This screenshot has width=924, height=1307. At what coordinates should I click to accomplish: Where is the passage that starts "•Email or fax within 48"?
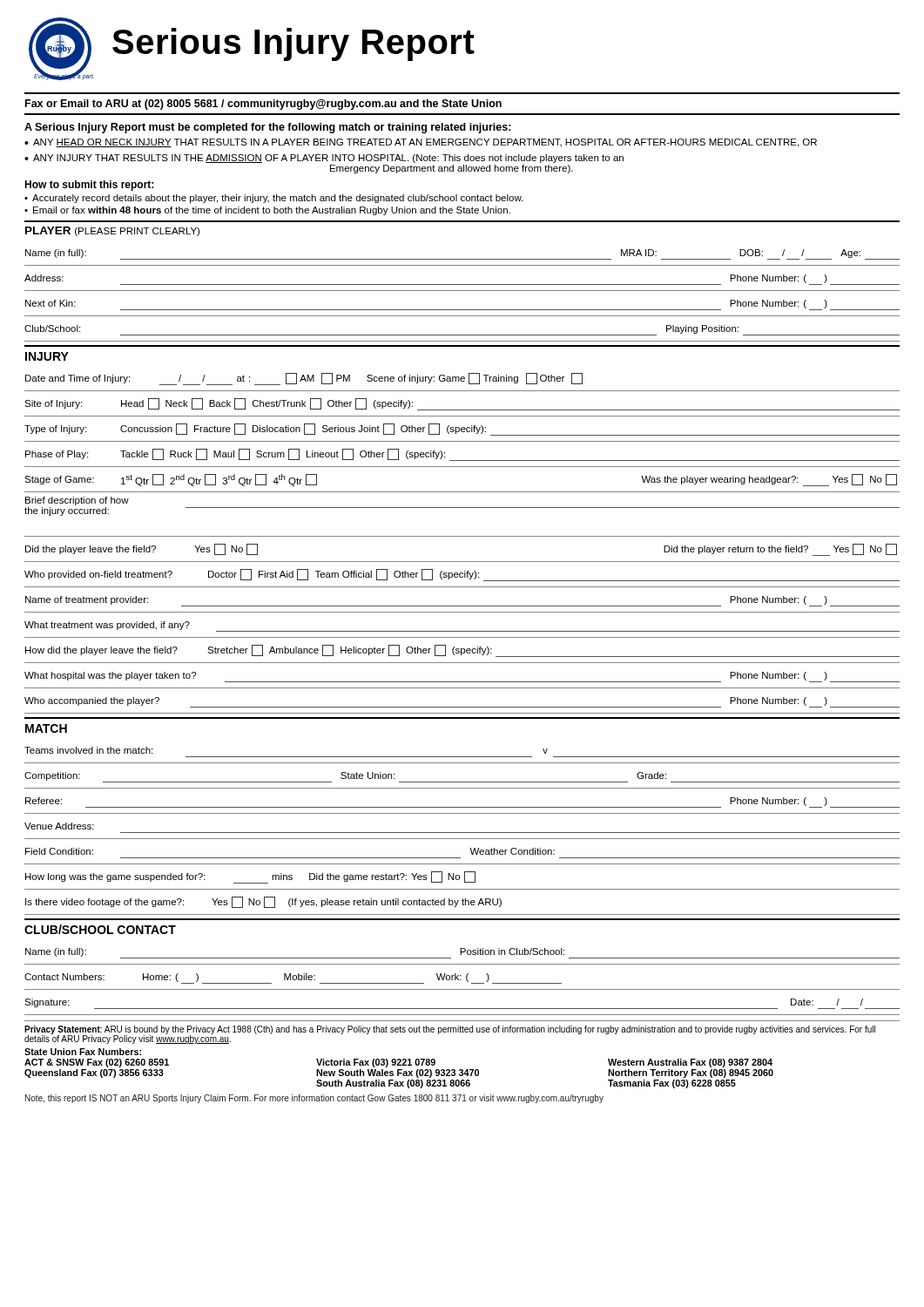click(x=268, y=210)
